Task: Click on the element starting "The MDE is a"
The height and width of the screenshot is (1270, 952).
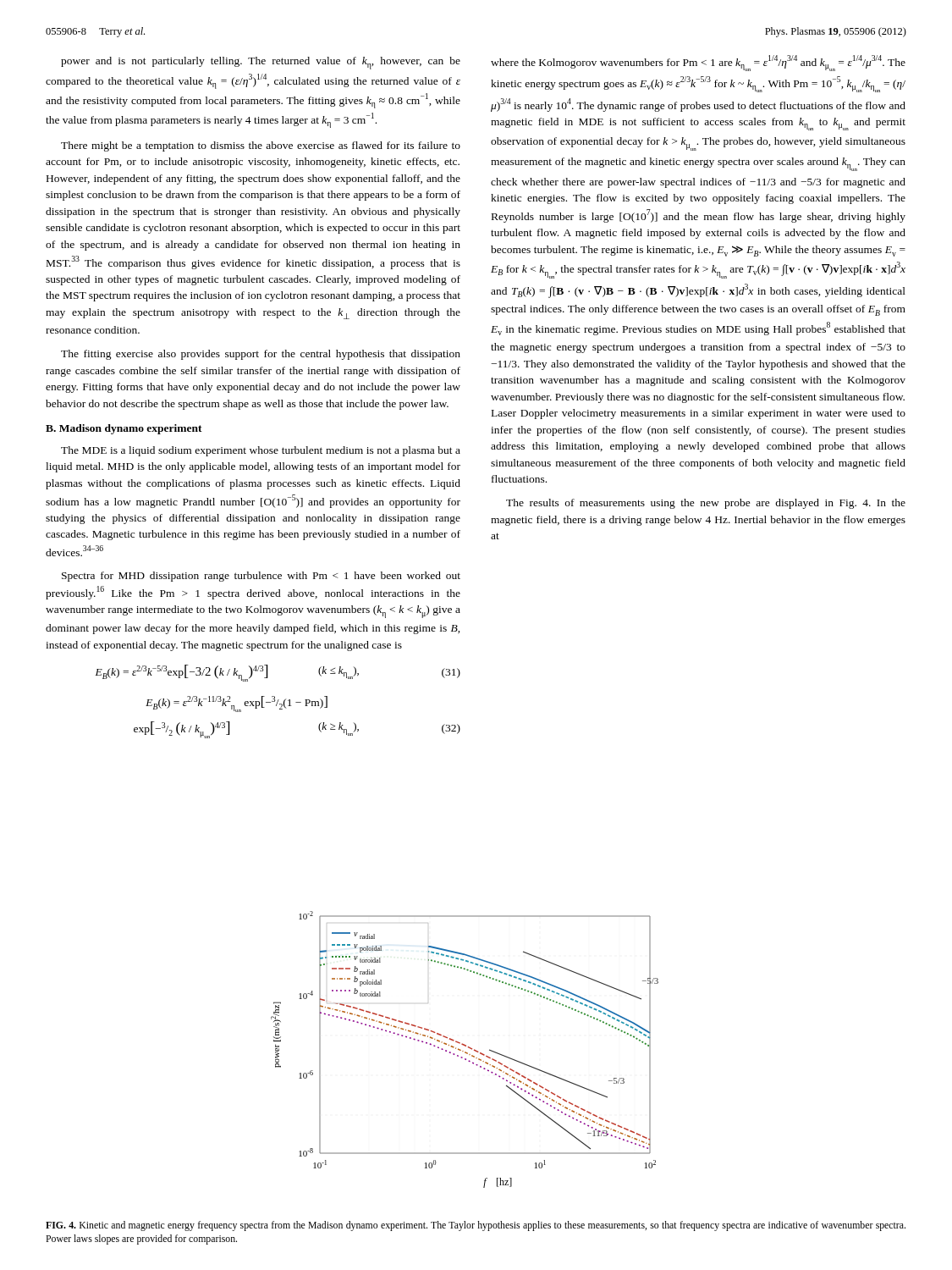Action: 253,501
